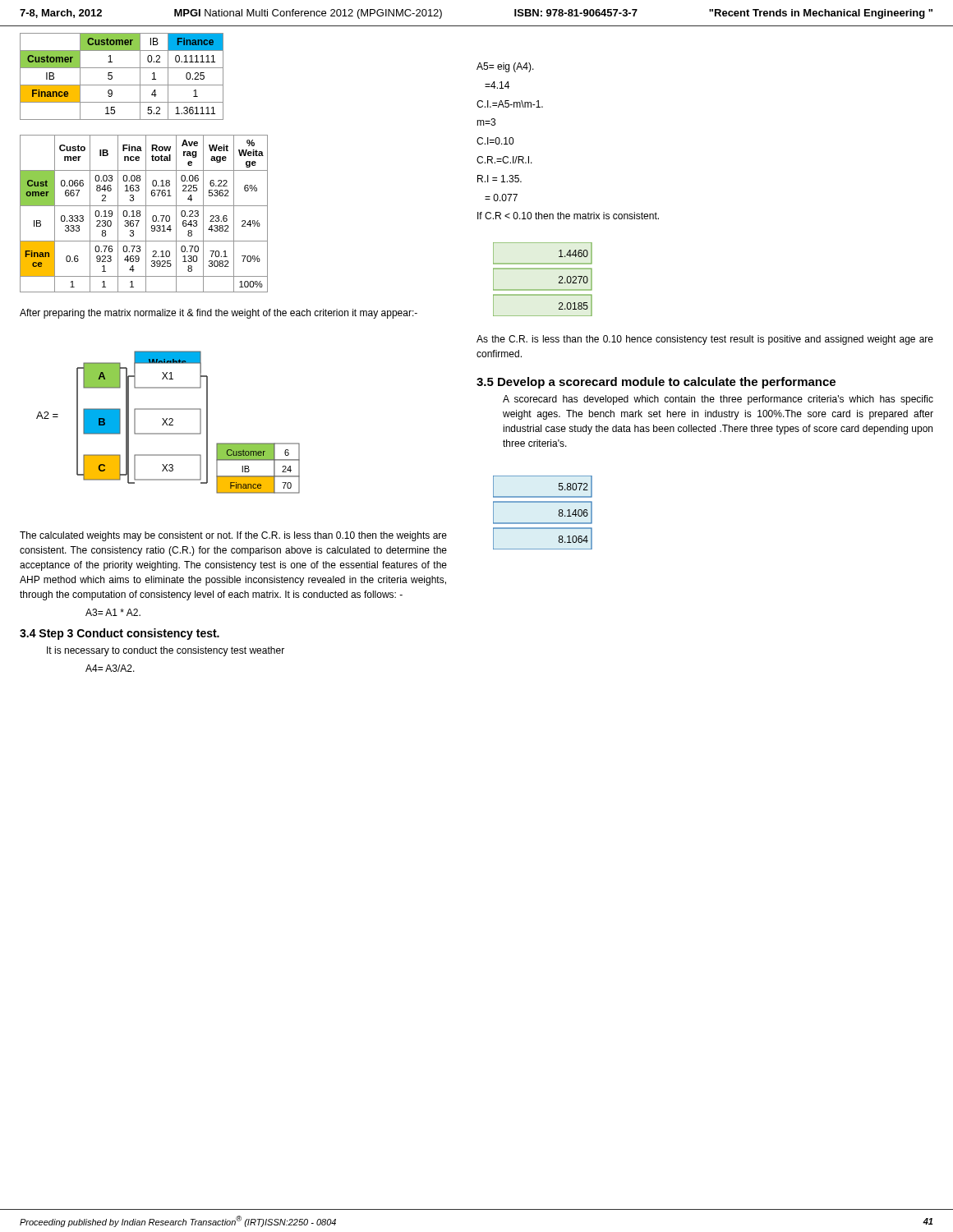The image size is (953, 1232).
Task: Locate the section header that reads "3.5 Develop a"
Action: [656, 382]
